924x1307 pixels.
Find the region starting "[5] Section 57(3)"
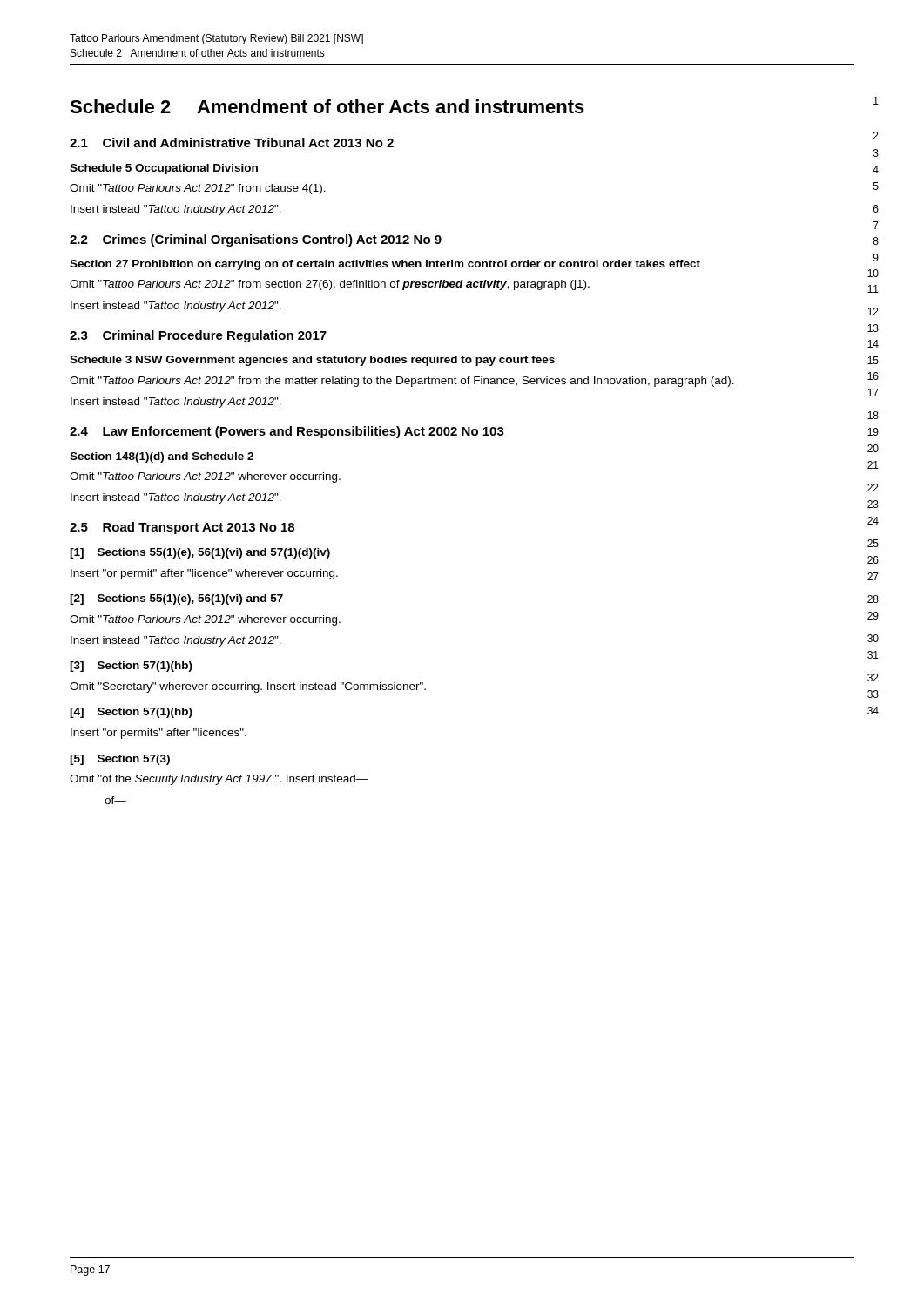point(120,760)
